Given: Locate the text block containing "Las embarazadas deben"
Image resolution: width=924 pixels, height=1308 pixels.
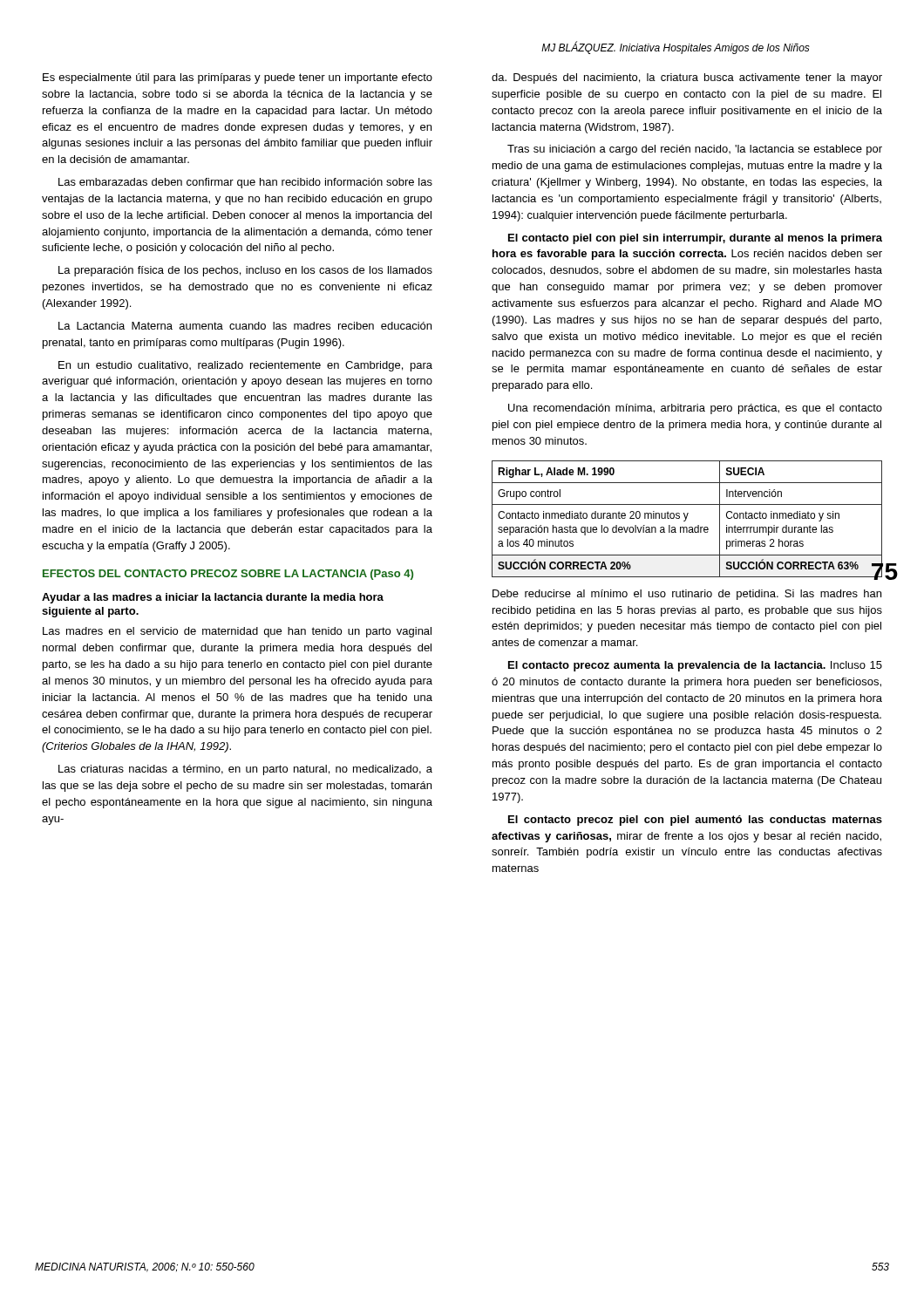Looking at the screenshot, I should tap(237, 216).
